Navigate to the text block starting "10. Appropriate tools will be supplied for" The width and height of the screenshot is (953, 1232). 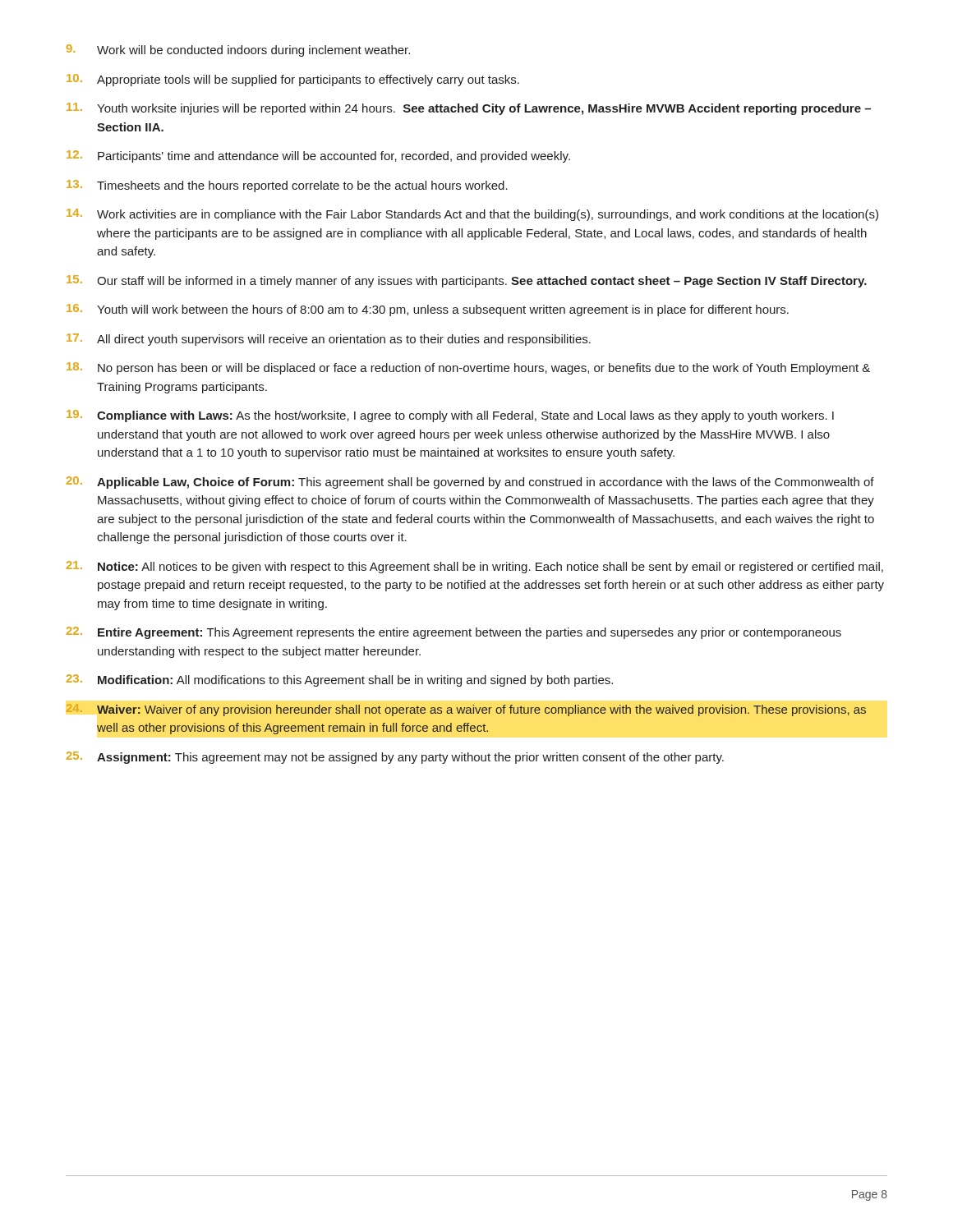point(476,79)
